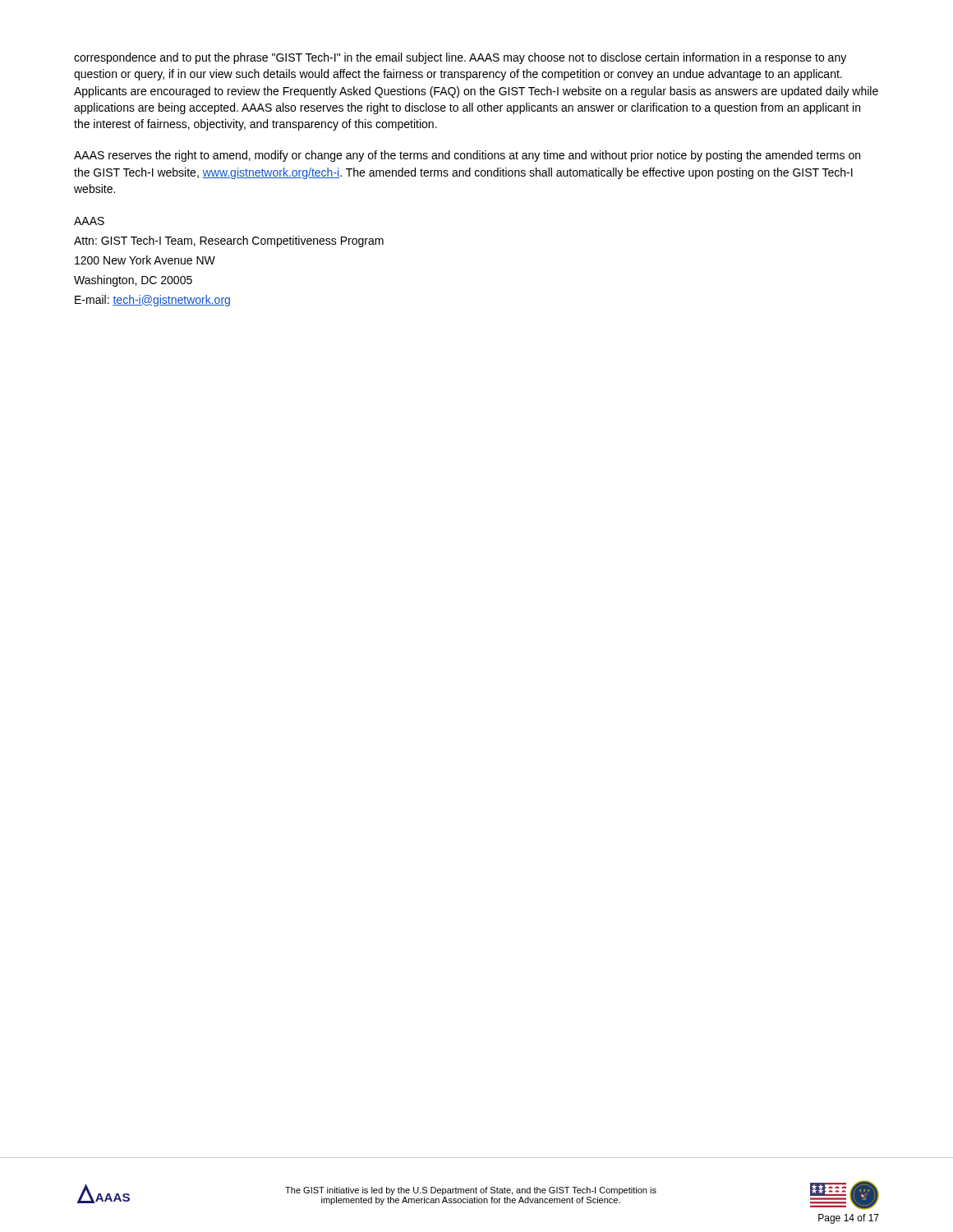
Task: Find the block on this page that starts "AAAS Attn: GIST Tech-I Team, Research"
Action: click(x=89, y=221)
